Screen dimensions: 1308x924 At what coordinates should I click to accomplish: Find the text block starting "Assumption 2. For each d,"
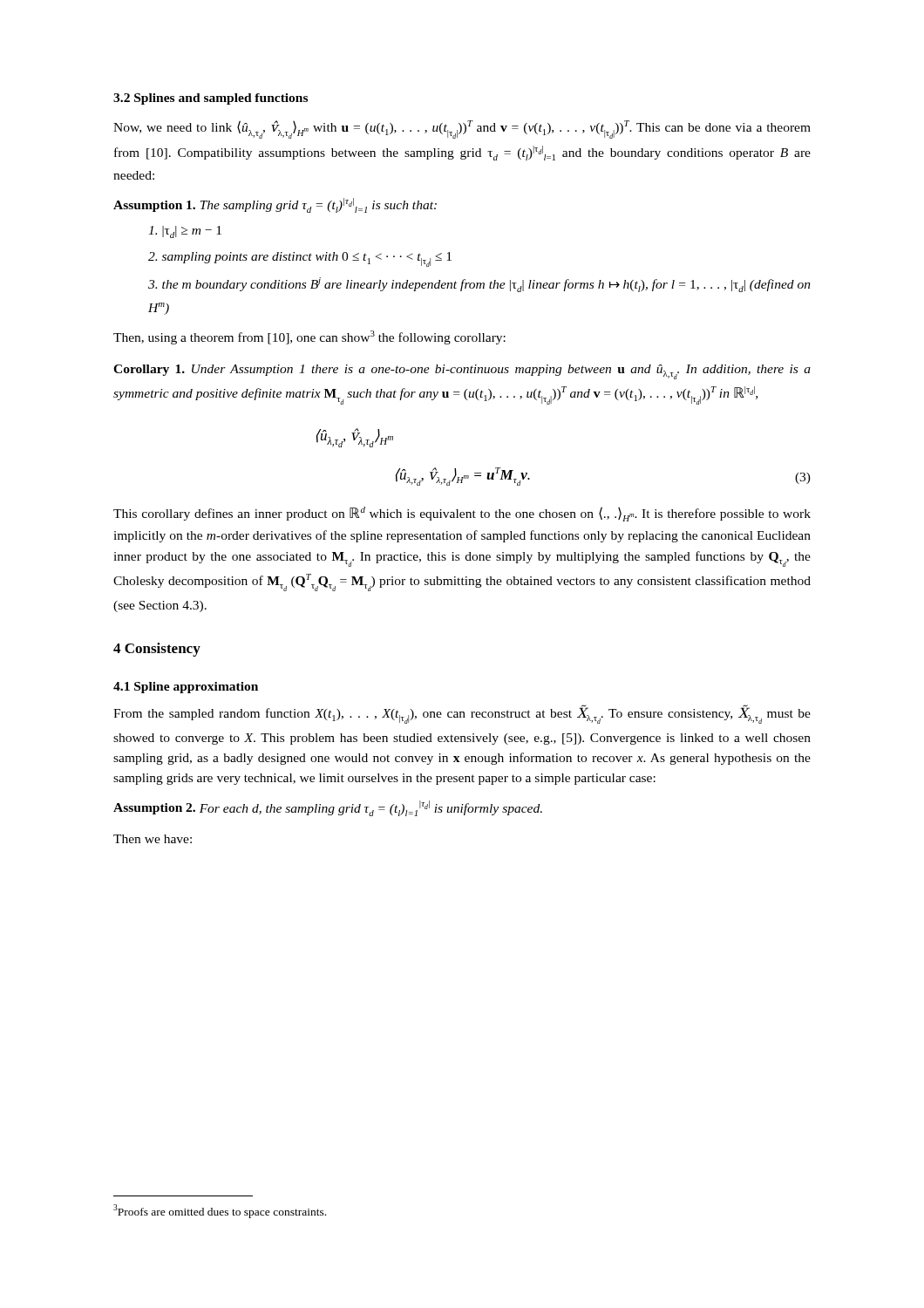[462, 808]
